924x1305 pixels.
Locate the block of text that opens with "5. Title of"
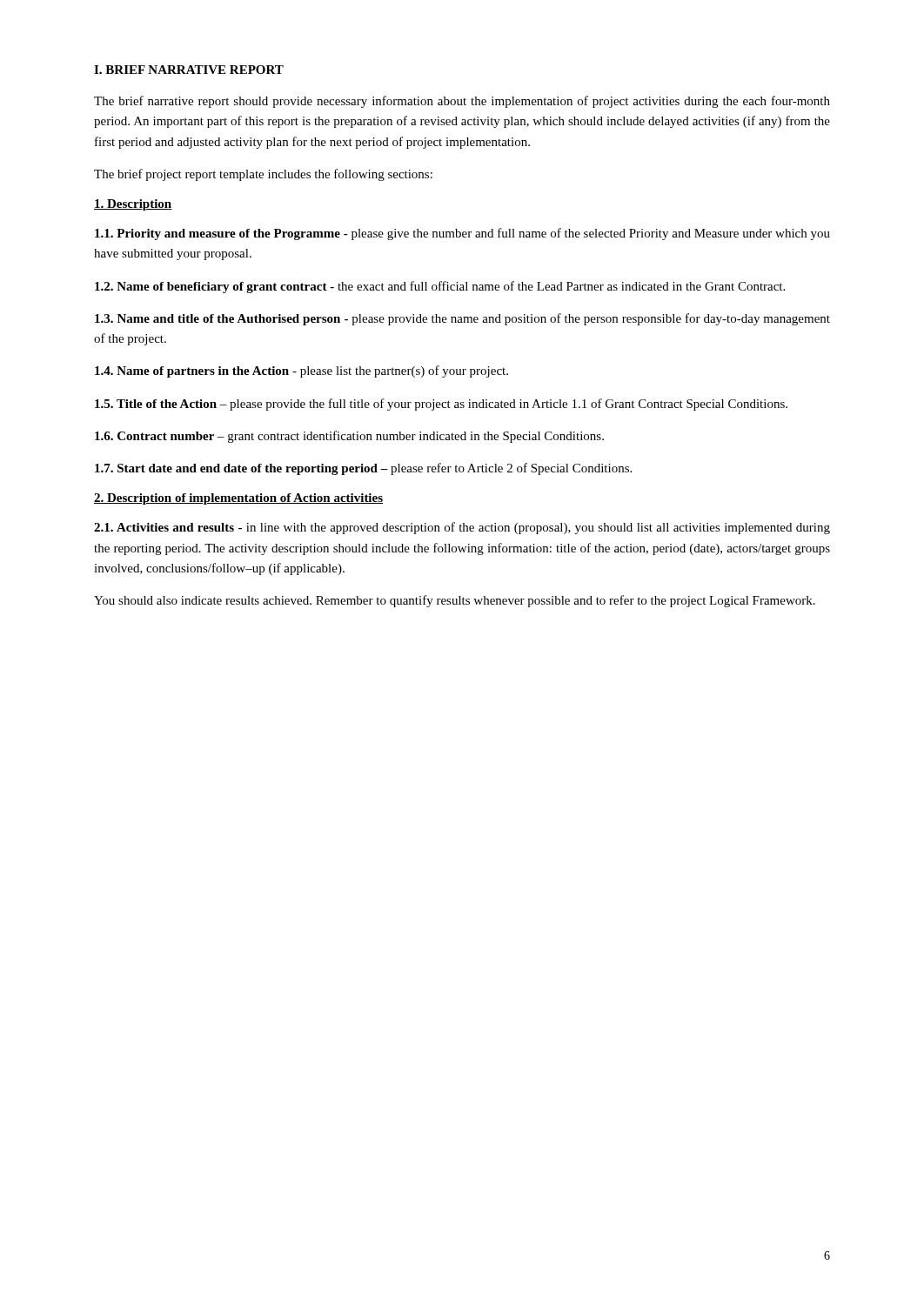click(441, 403)
